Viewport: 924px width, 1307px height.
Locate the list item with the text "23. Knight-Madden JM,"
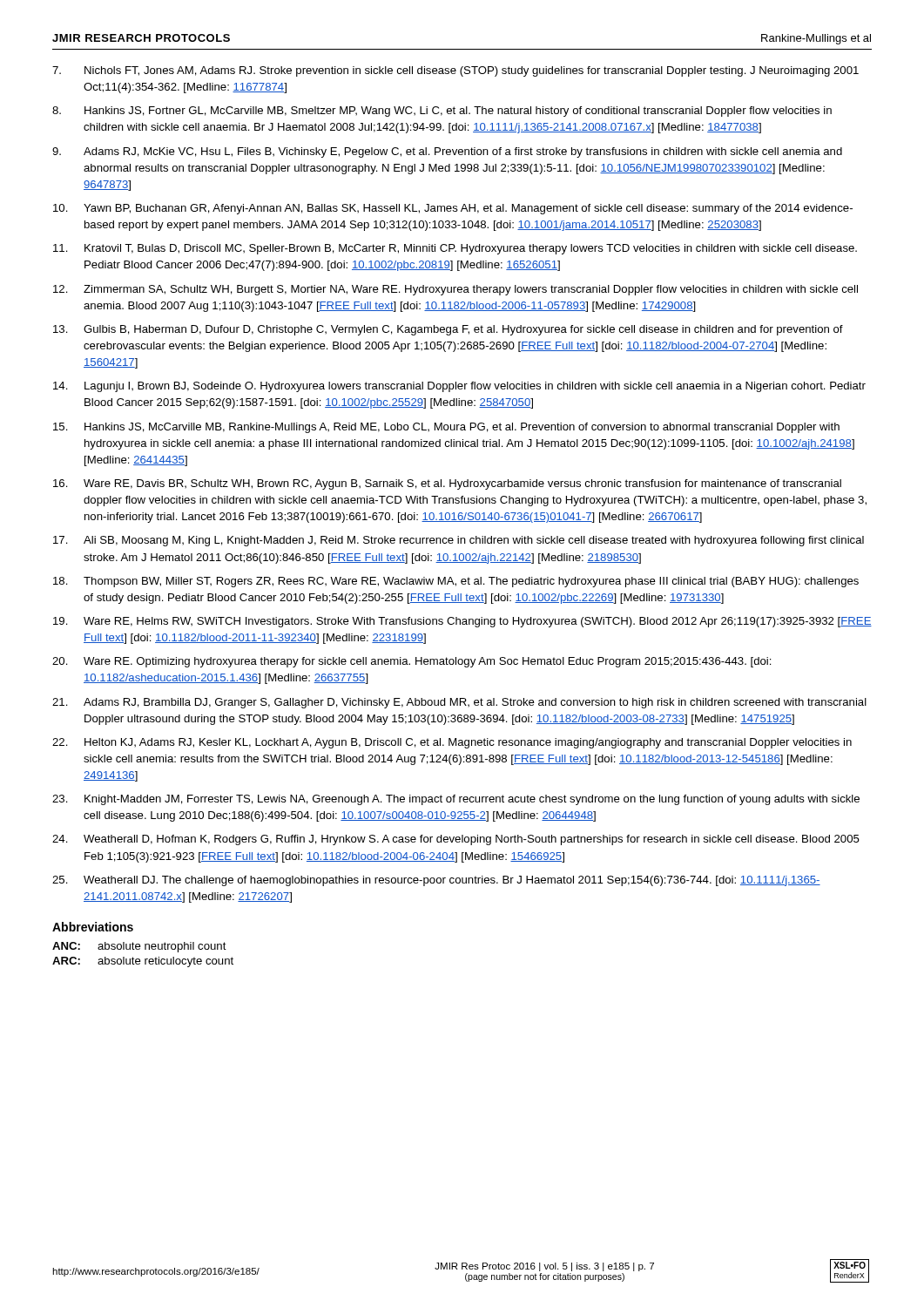point(462,807)
